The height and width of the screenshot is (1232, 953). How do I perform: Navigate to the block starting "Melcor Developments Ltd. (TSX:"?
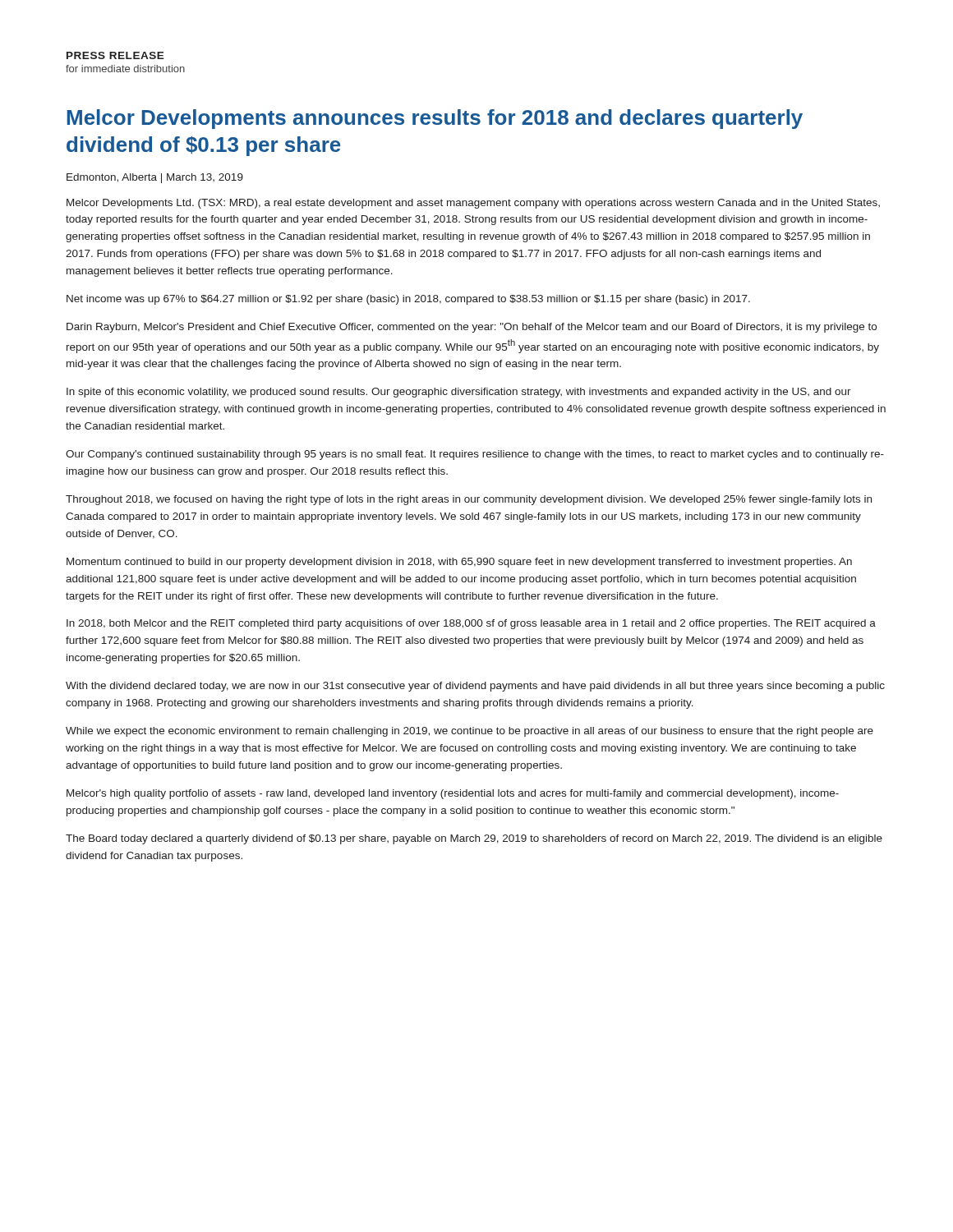[473, 236]
